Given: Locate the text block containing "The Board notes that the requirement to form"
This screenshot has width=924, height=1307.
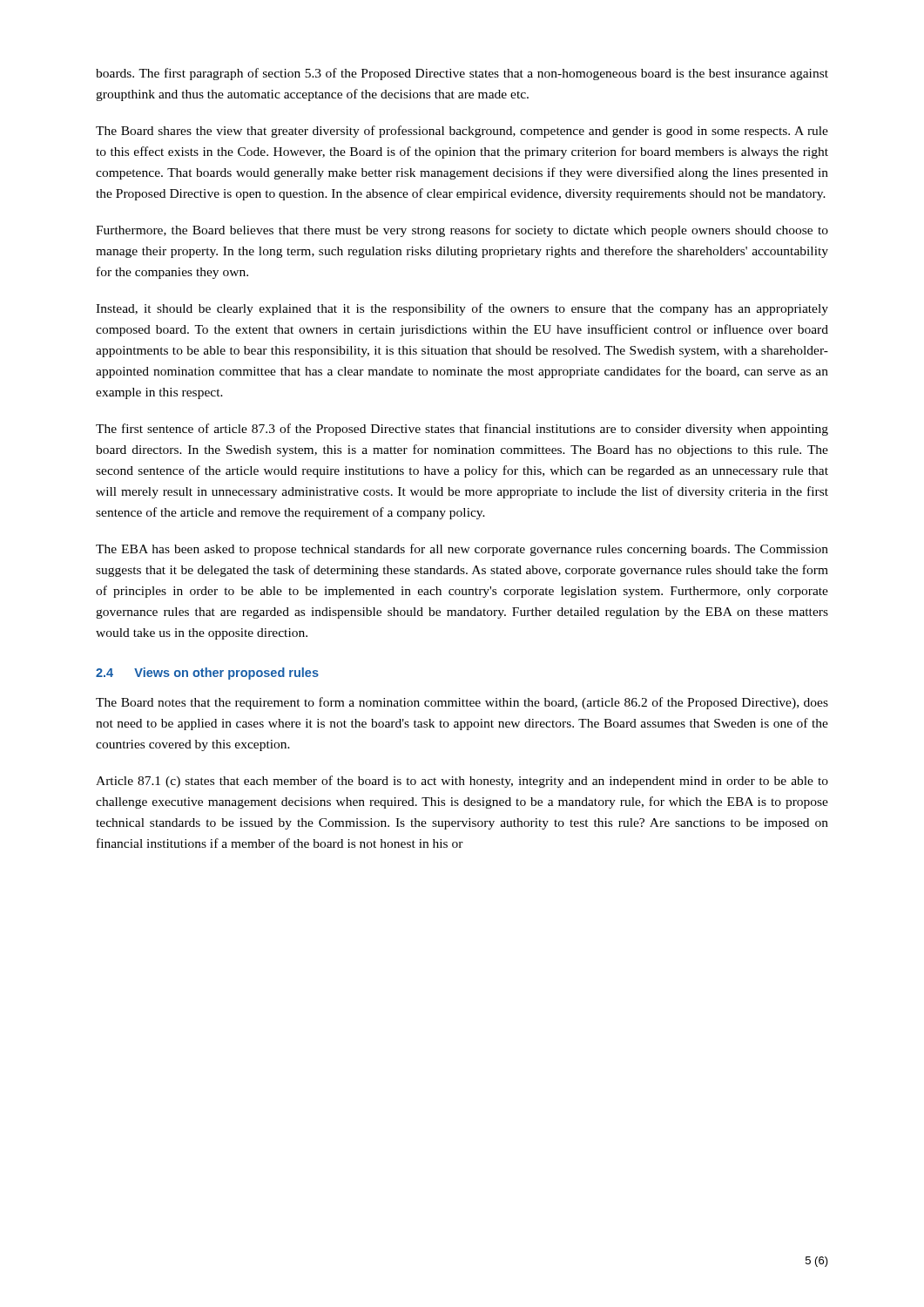Looking at the screenshot, I should click(x=462, y=723).
